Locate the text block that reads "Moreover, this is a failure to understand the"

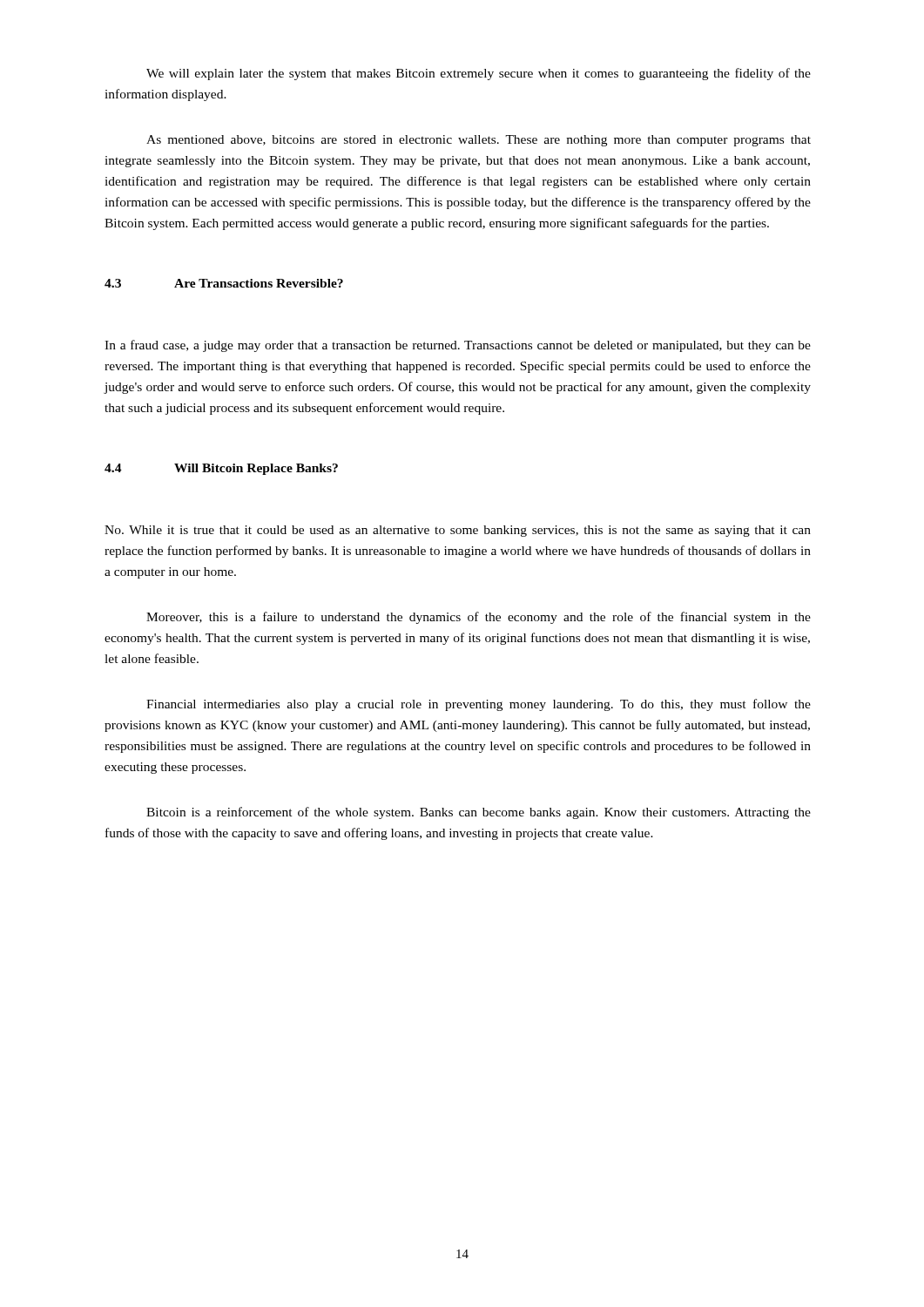[458, 638]
